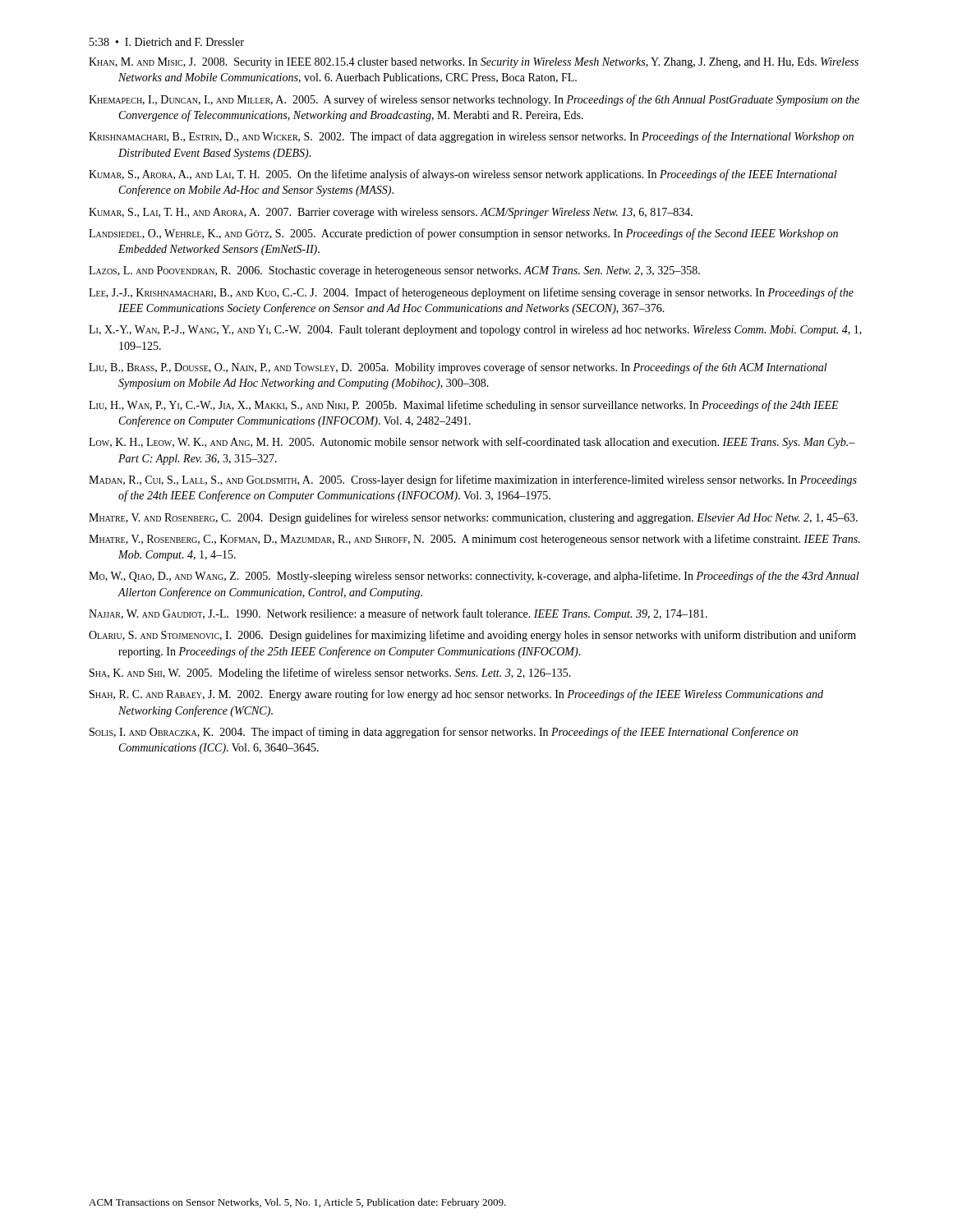Viewport: 953px width, 1232px height.
Task: Locate the block starting "Low, K. H., Leow, W. K.,"
Action: click(x=472, y=450)
